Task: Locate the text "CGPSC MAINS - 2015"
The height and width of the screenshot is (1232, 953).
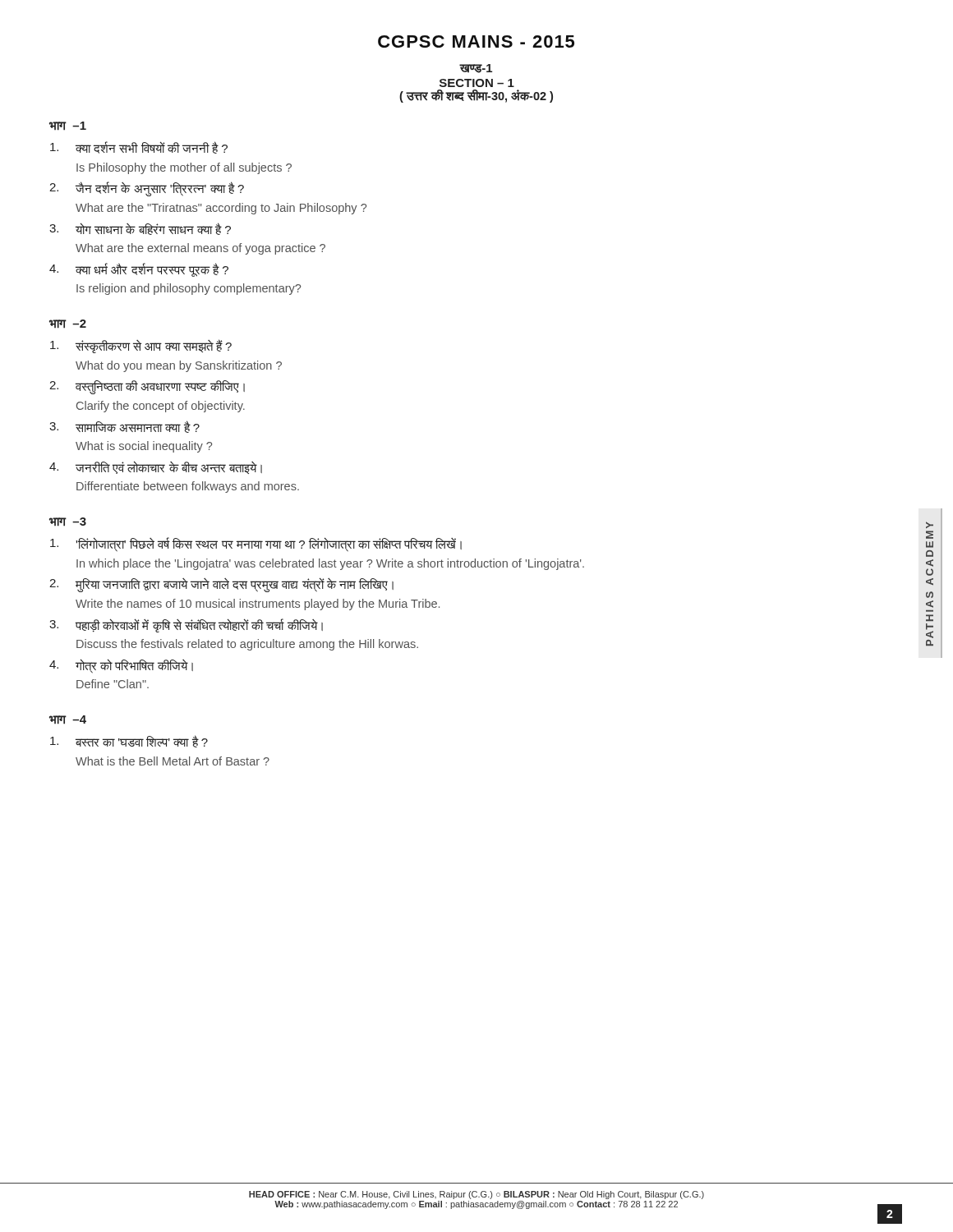Action: pyautogui.click(x=476, y=41)
